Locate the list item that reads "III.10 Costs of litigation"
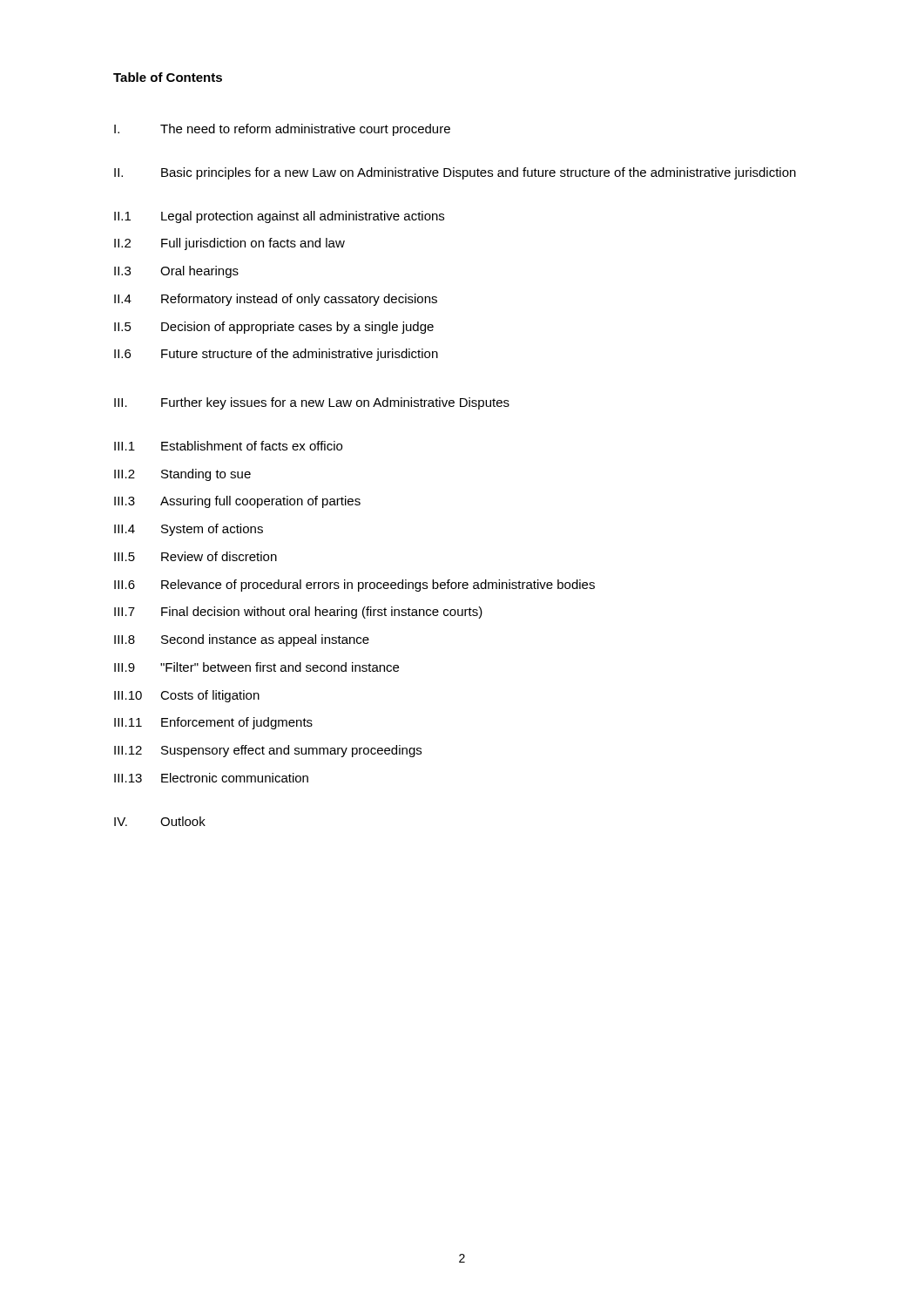 click(187, 696)
